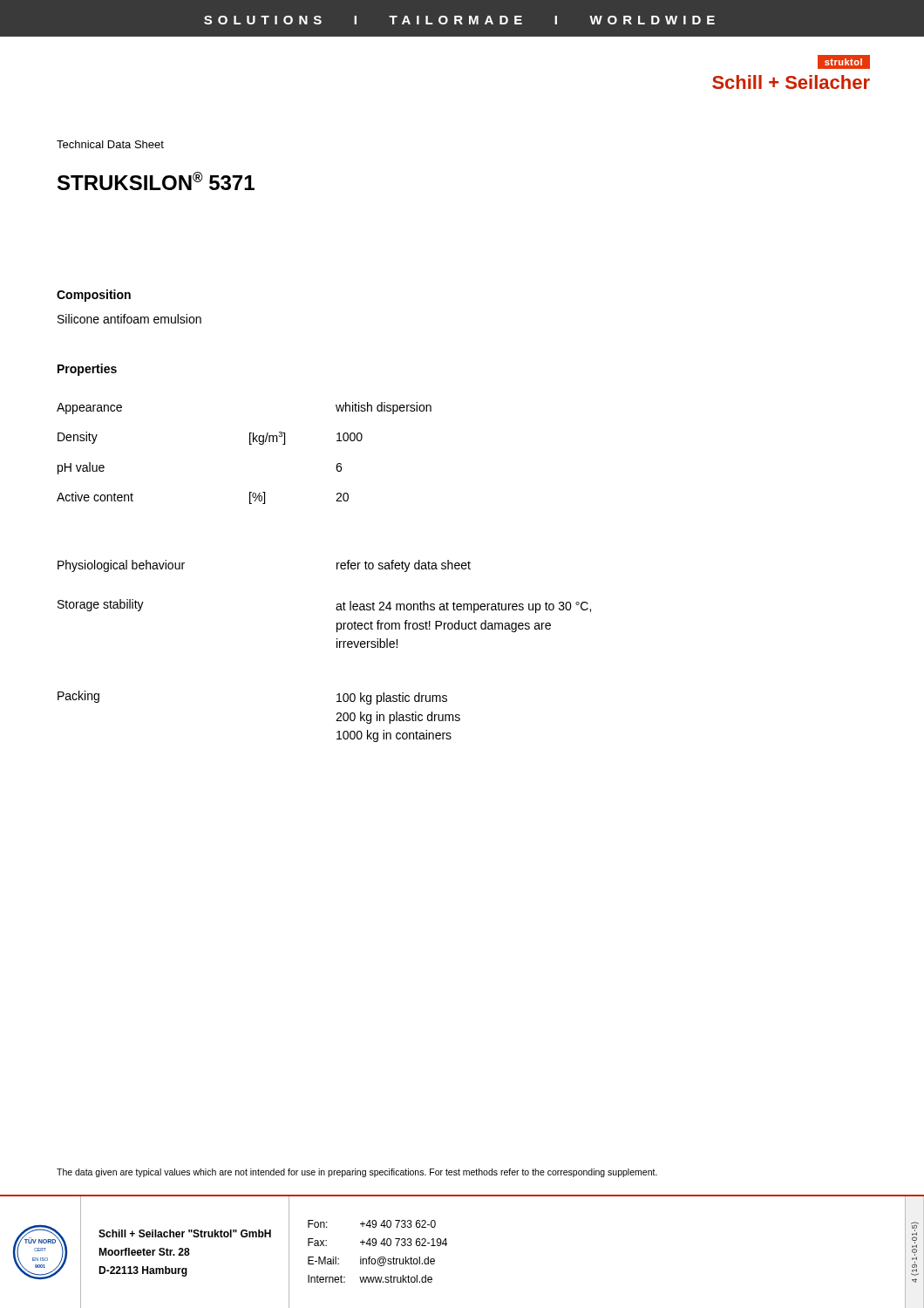This screenshot has height=1308, width=924.
Task: Find the block starting "The data given are typical values"
Action: point(357,1172)
